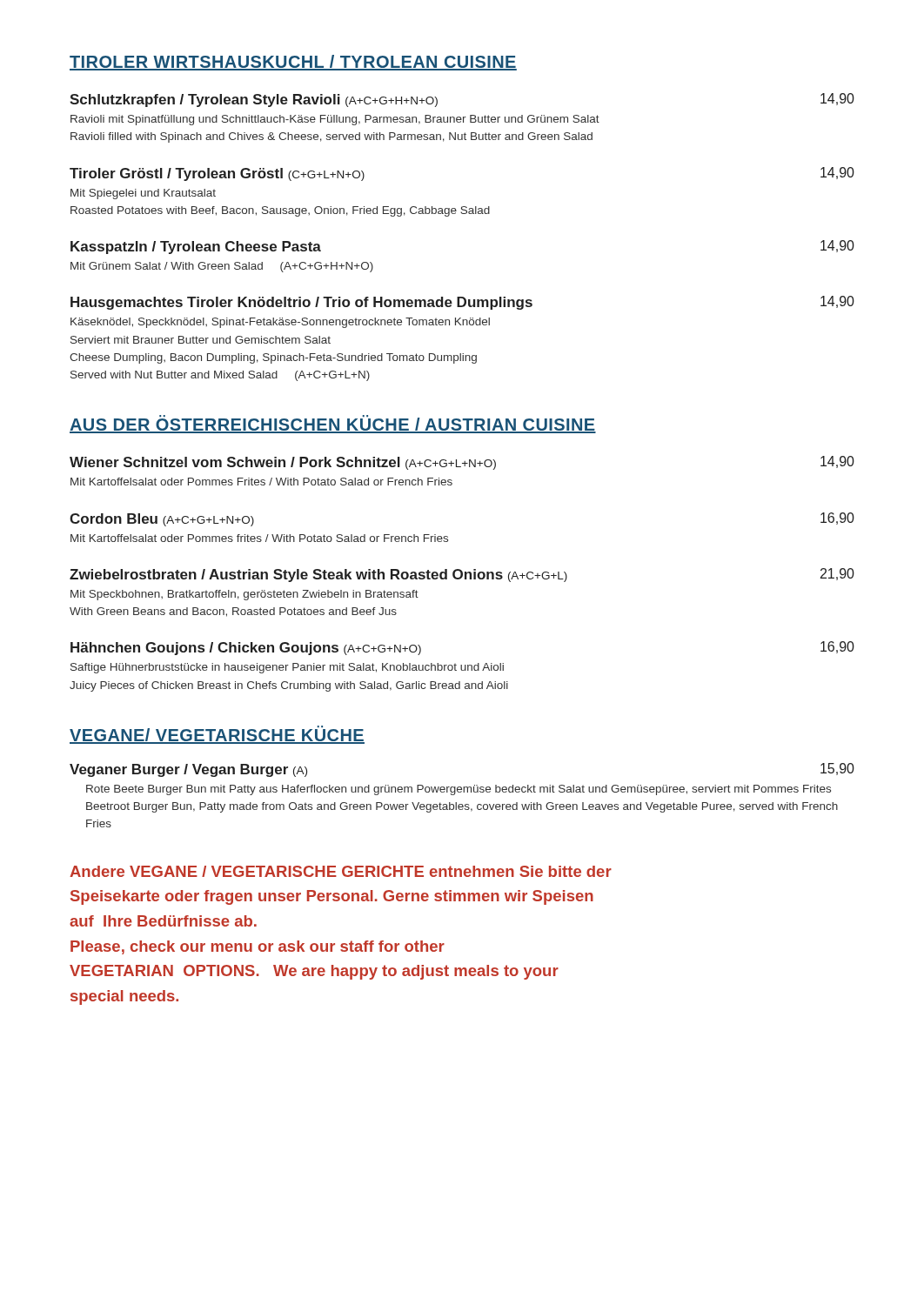Find the text starting "VEGANE/ VEGETARISCHE KÜCHE"
This screenshot has height=1305, width=924.
[217, 735]
